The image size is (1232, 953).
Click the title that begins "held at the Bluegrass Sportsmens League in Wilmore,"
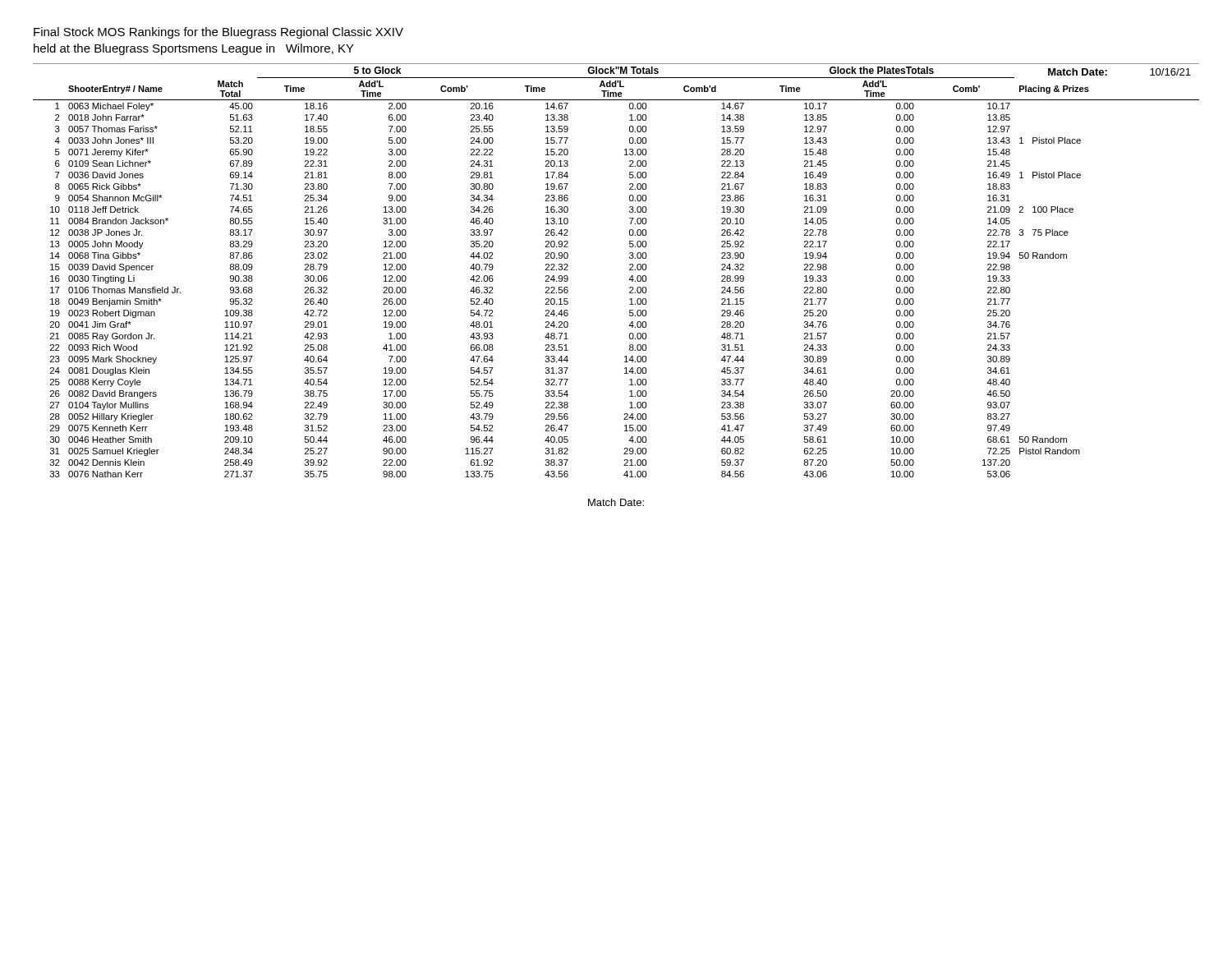point(193,48)
